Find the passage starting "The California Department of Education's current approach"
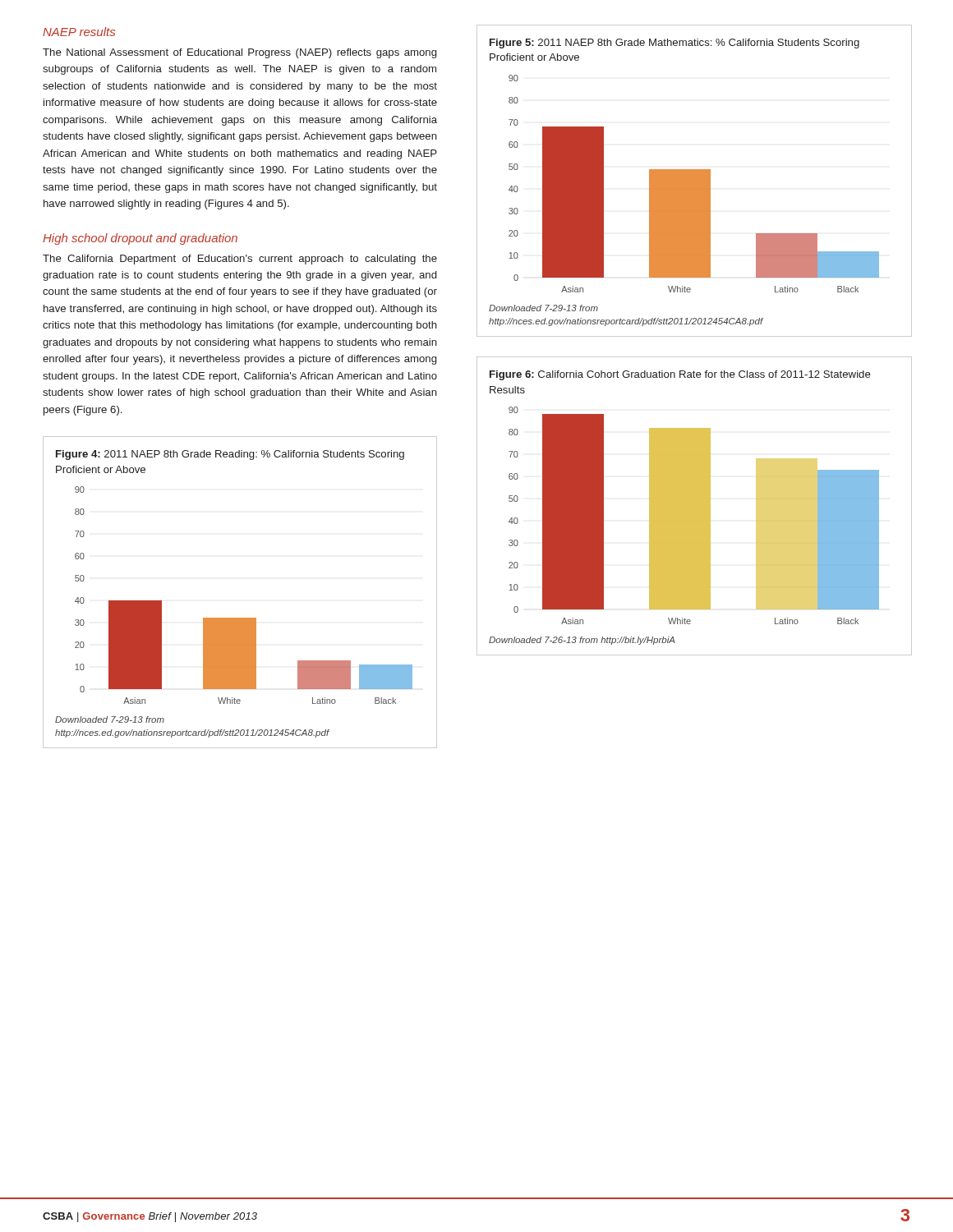The height and width of the screenshot is (1232, 953). [x=240, y=334]
